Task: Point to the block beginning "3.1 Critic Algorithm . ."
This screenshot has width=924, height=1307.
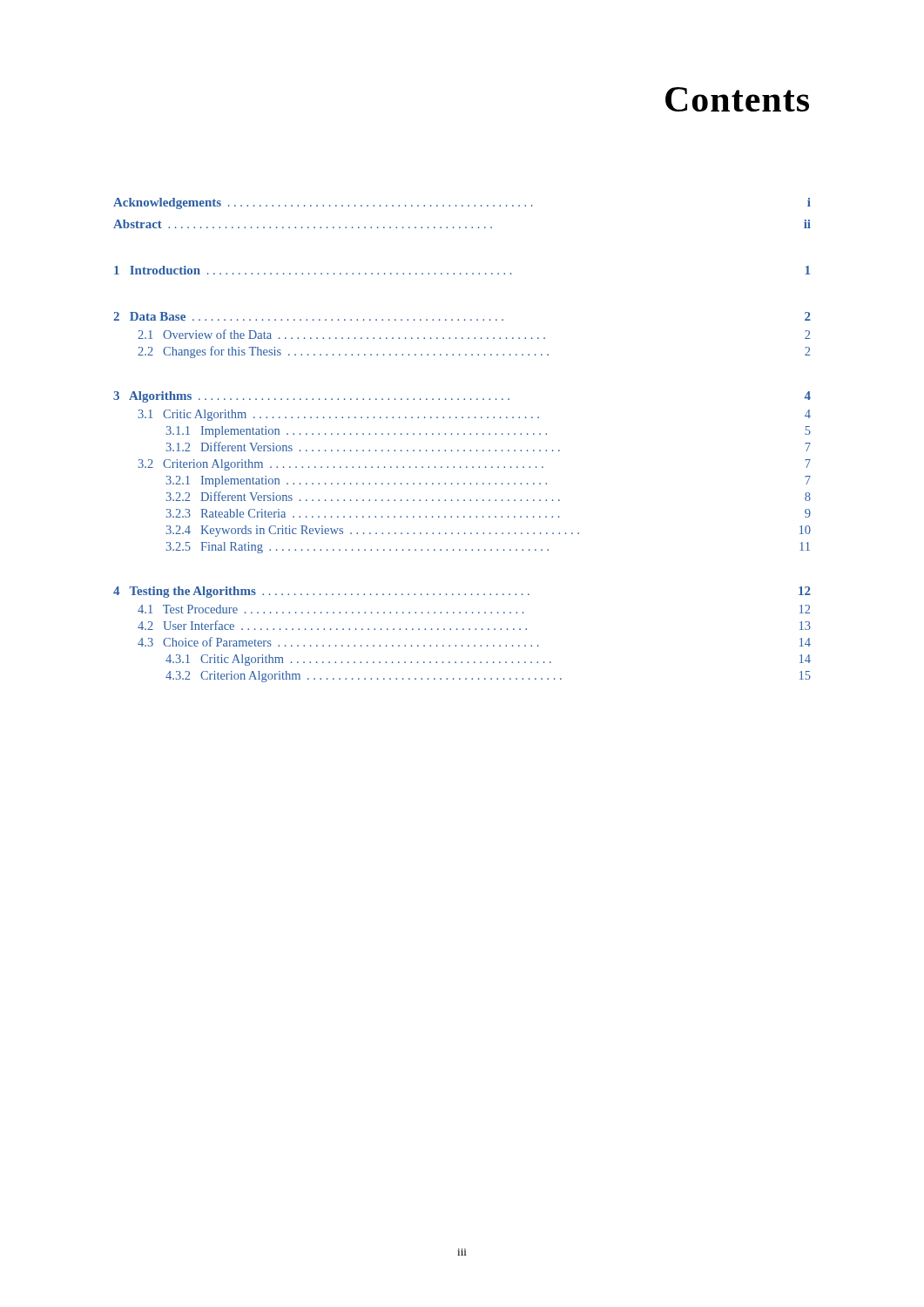Action: 462,414
